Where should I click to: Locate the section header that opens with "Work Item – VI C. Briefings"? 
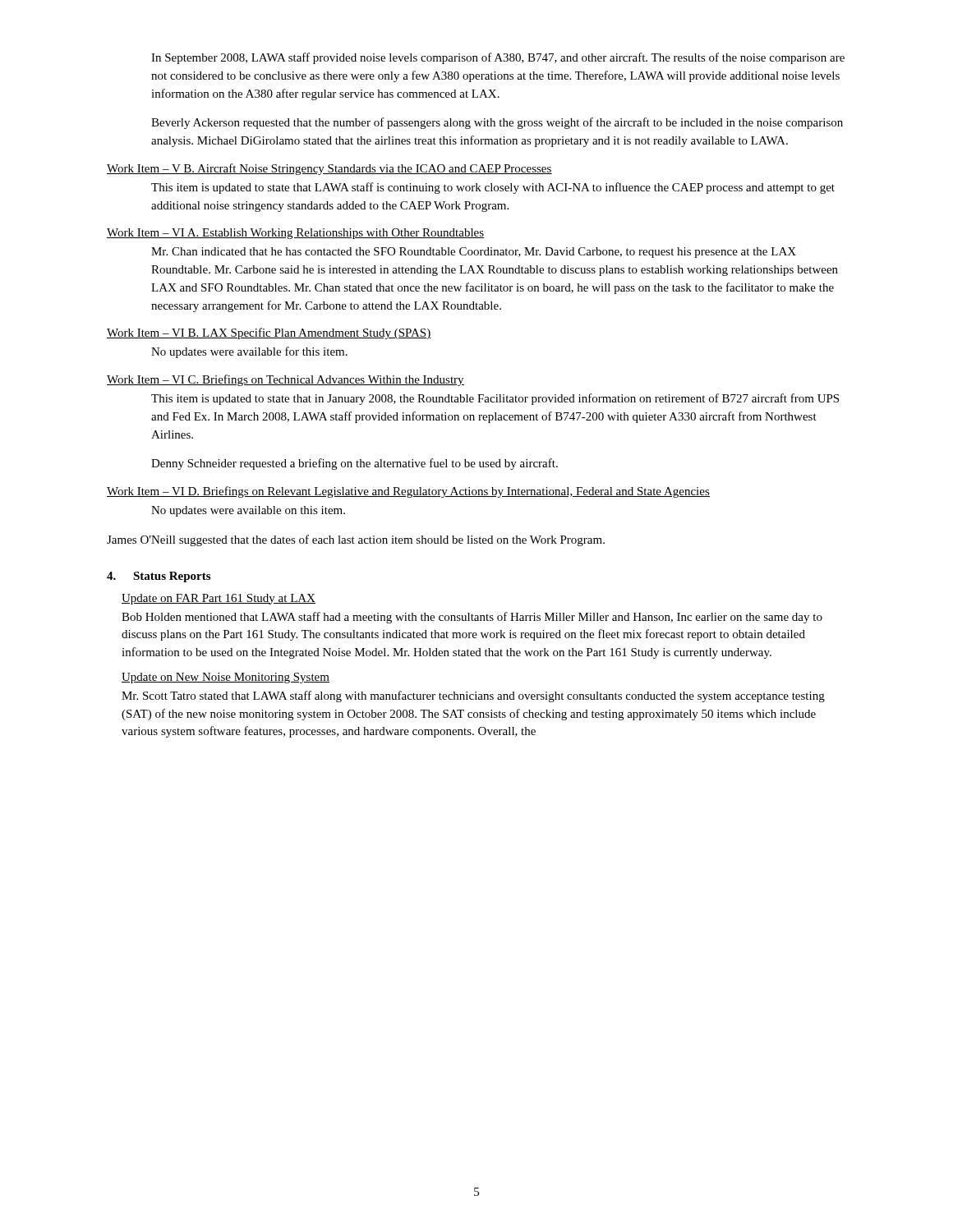285,379
